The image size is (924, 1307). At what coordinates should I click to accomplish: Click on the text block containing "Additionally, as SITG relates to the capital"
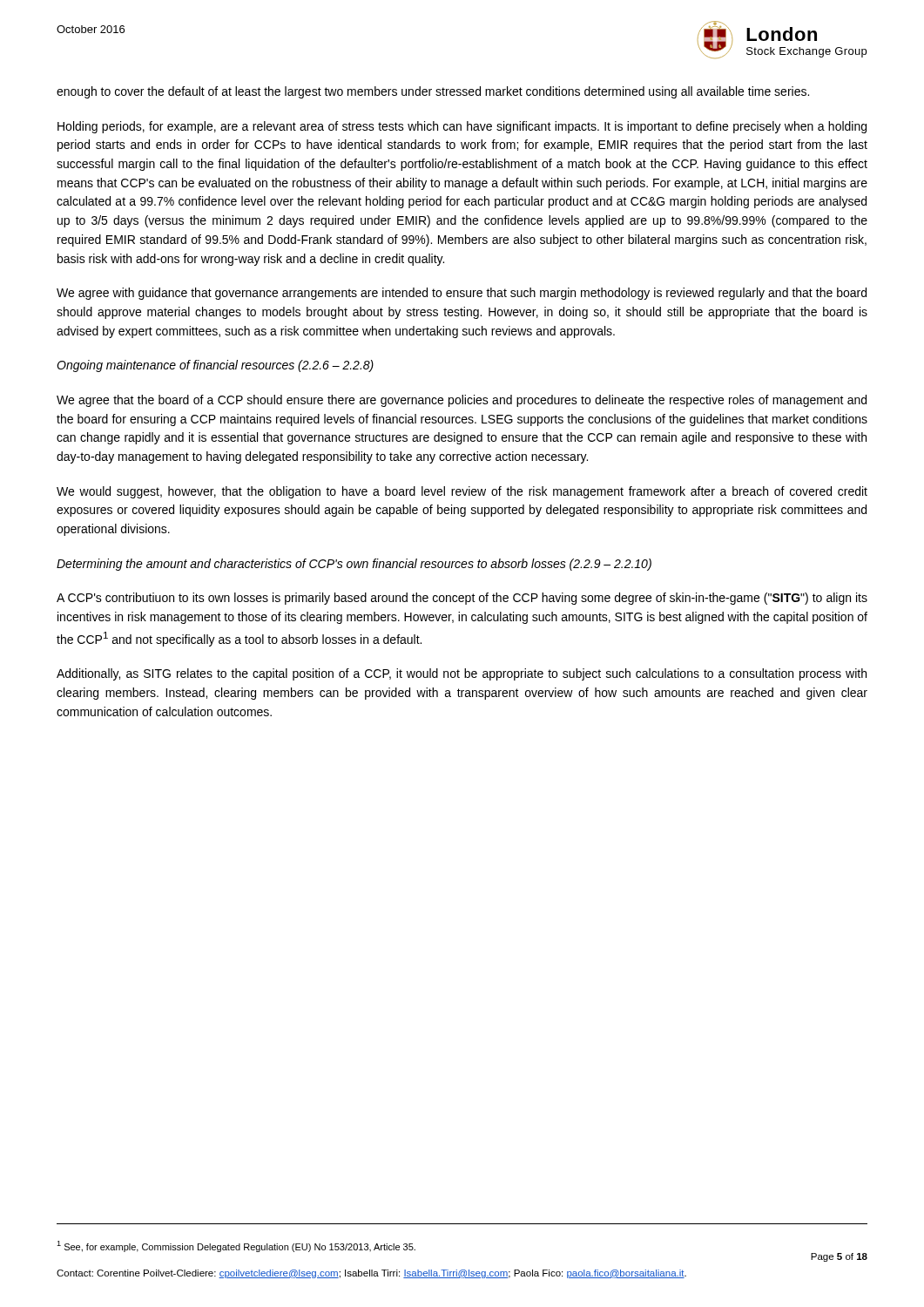(x=462, y=693)
